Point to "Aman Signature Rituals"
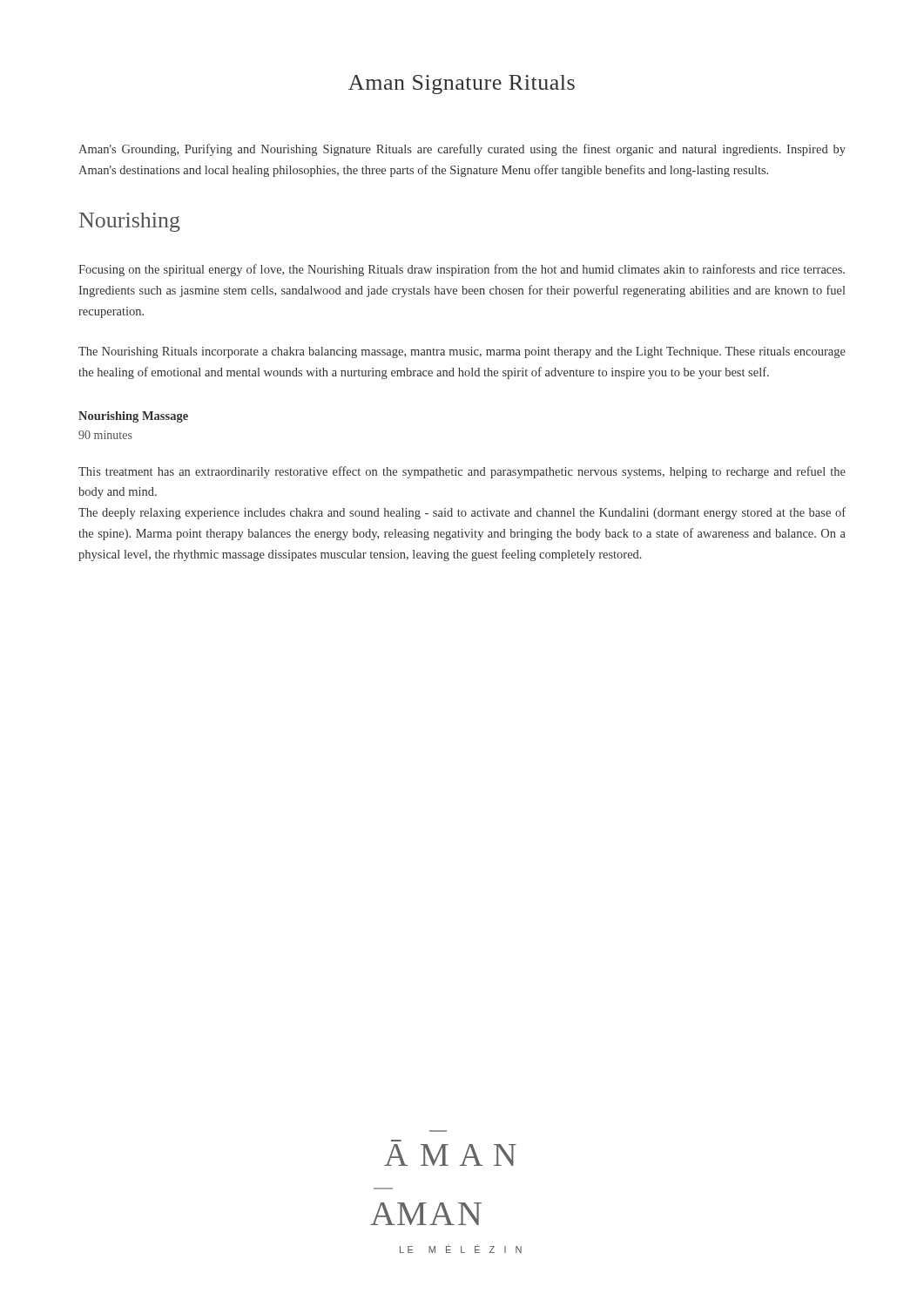The width and height of the screenshot is (924, 1307). (462, 82)
